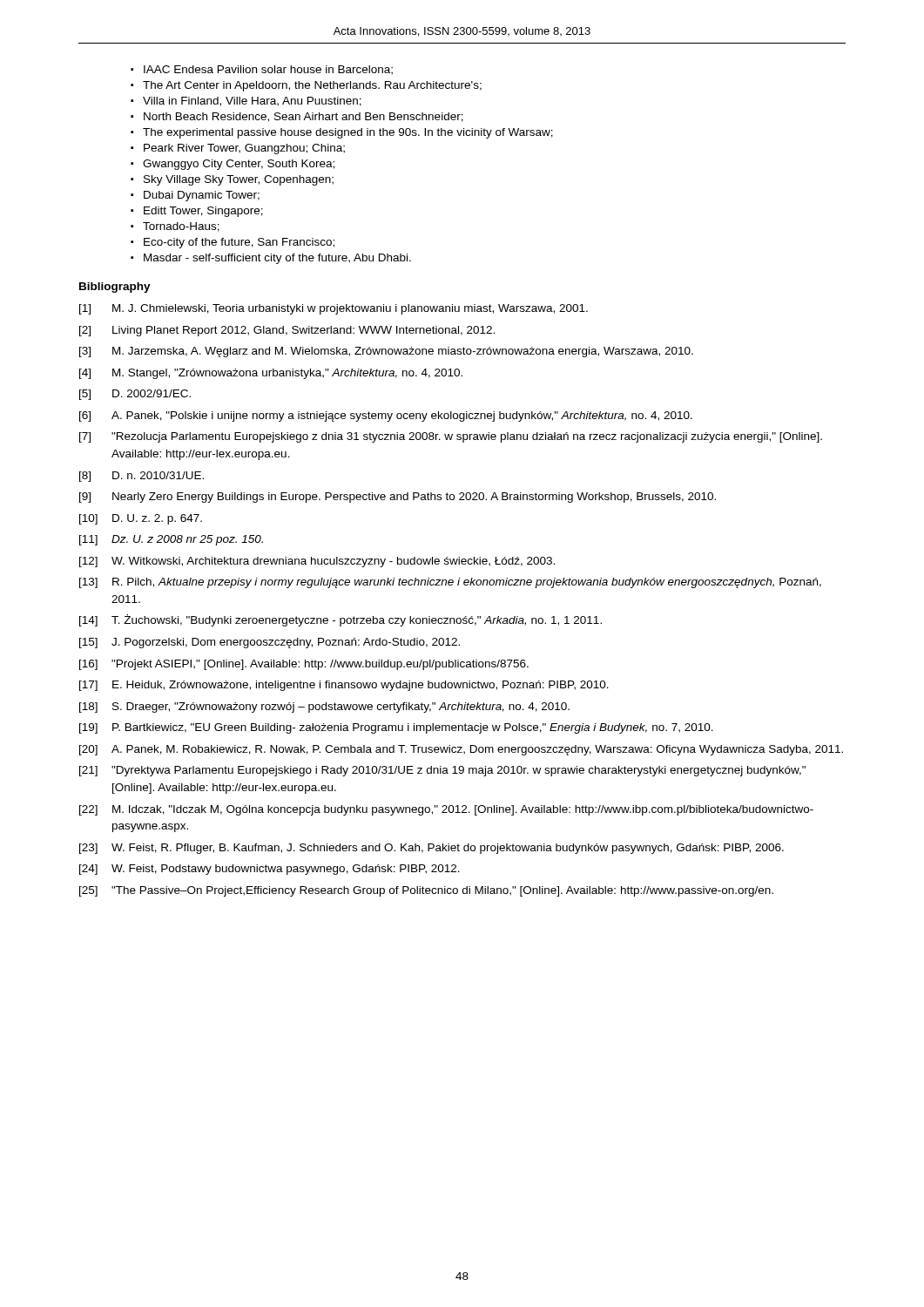The width and height of the screenshot is (924, 1307).
Task: Locate the list item containing "Editt Tower, Singapore;"
Action: 203,210
